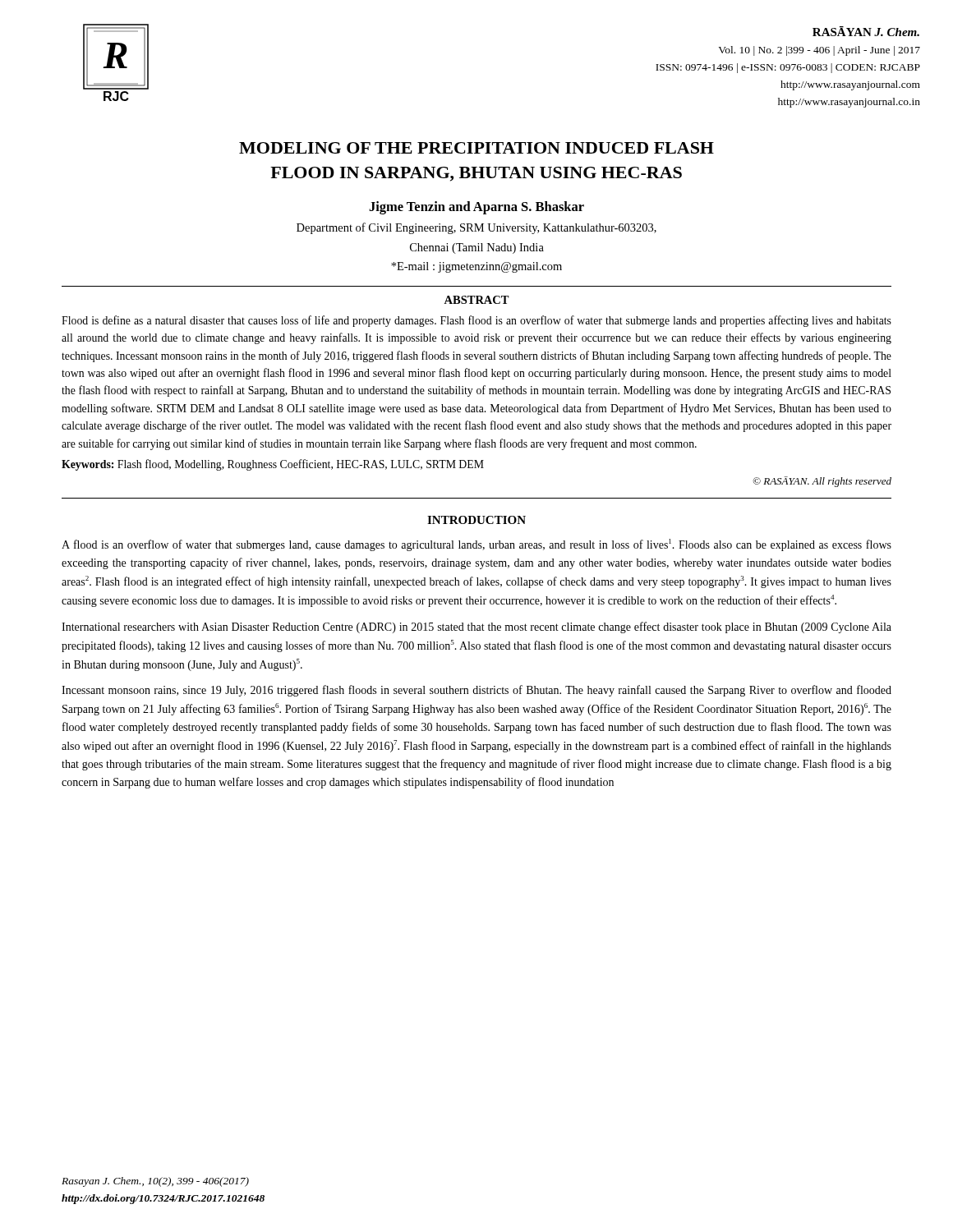
Task: Navigate to the passage starting "Jigme Tenzin and"
Action: 476,207
